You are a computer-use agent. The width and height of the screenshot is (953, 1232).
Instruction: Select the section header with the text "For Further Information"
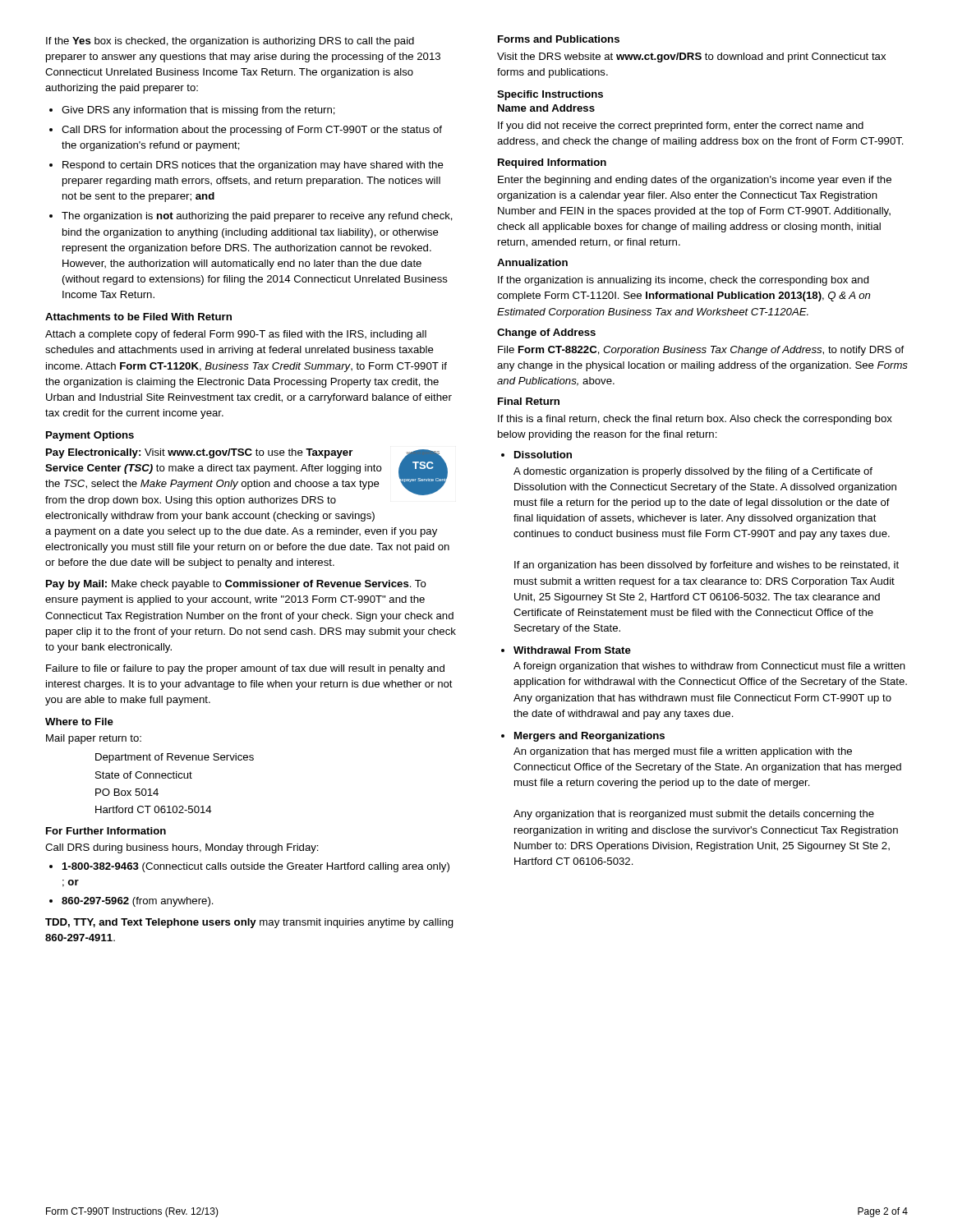point(106,831)
